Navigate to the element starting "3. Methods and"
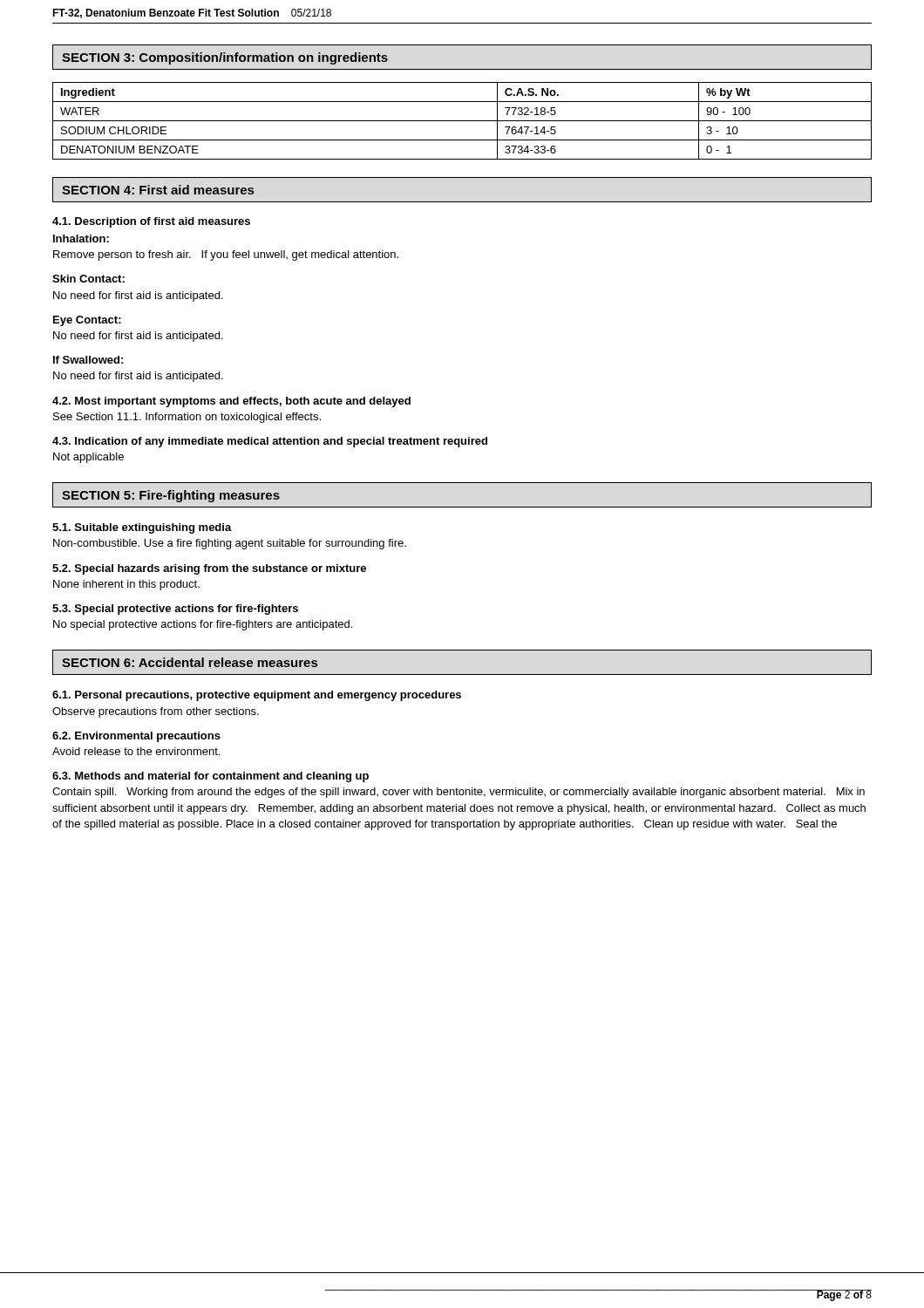 pyautogui.click(x=462, y=800)
